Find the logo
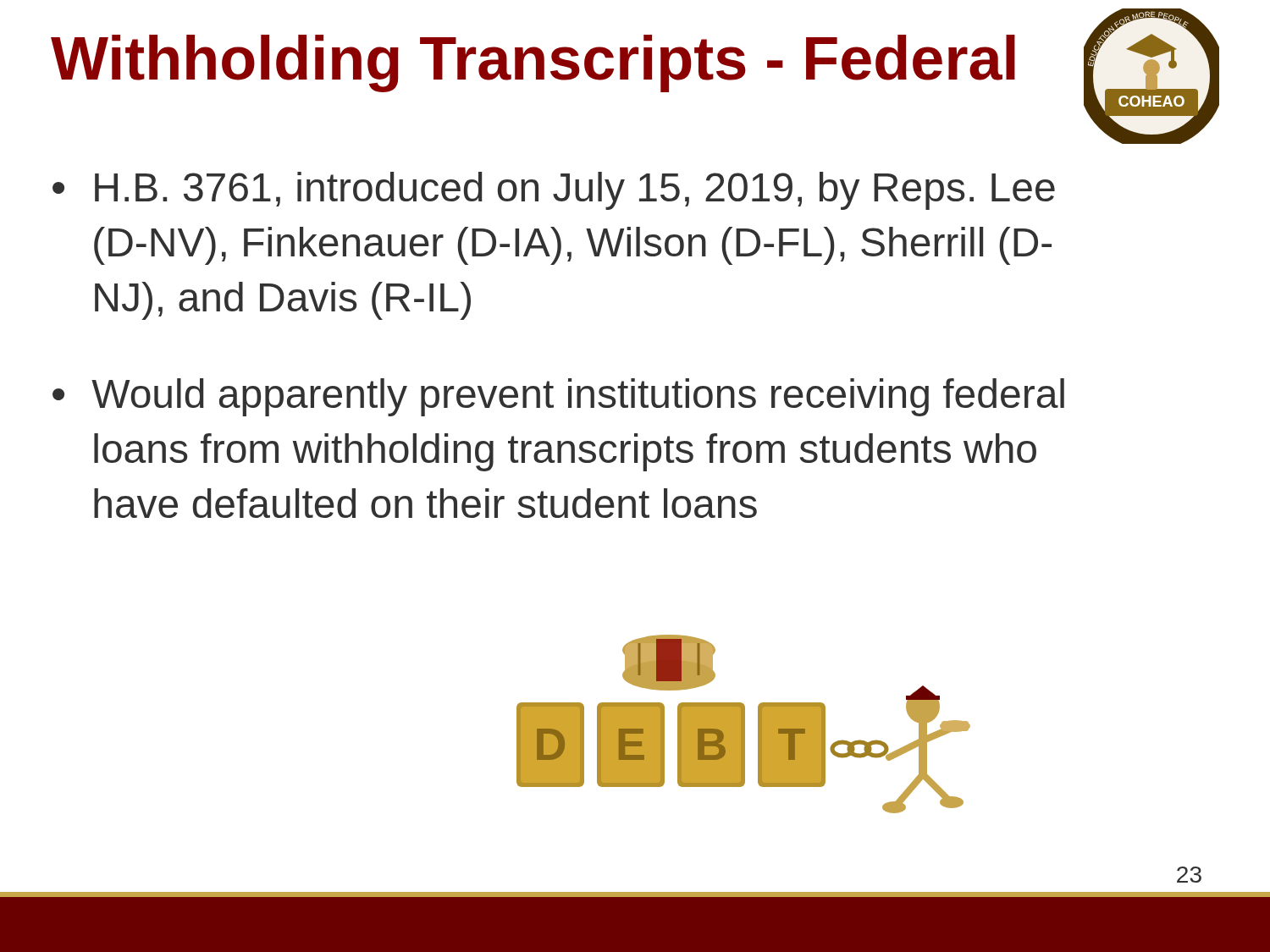Image resolution: width=1270 pixels, height=952 pixels. (1151, 76)
